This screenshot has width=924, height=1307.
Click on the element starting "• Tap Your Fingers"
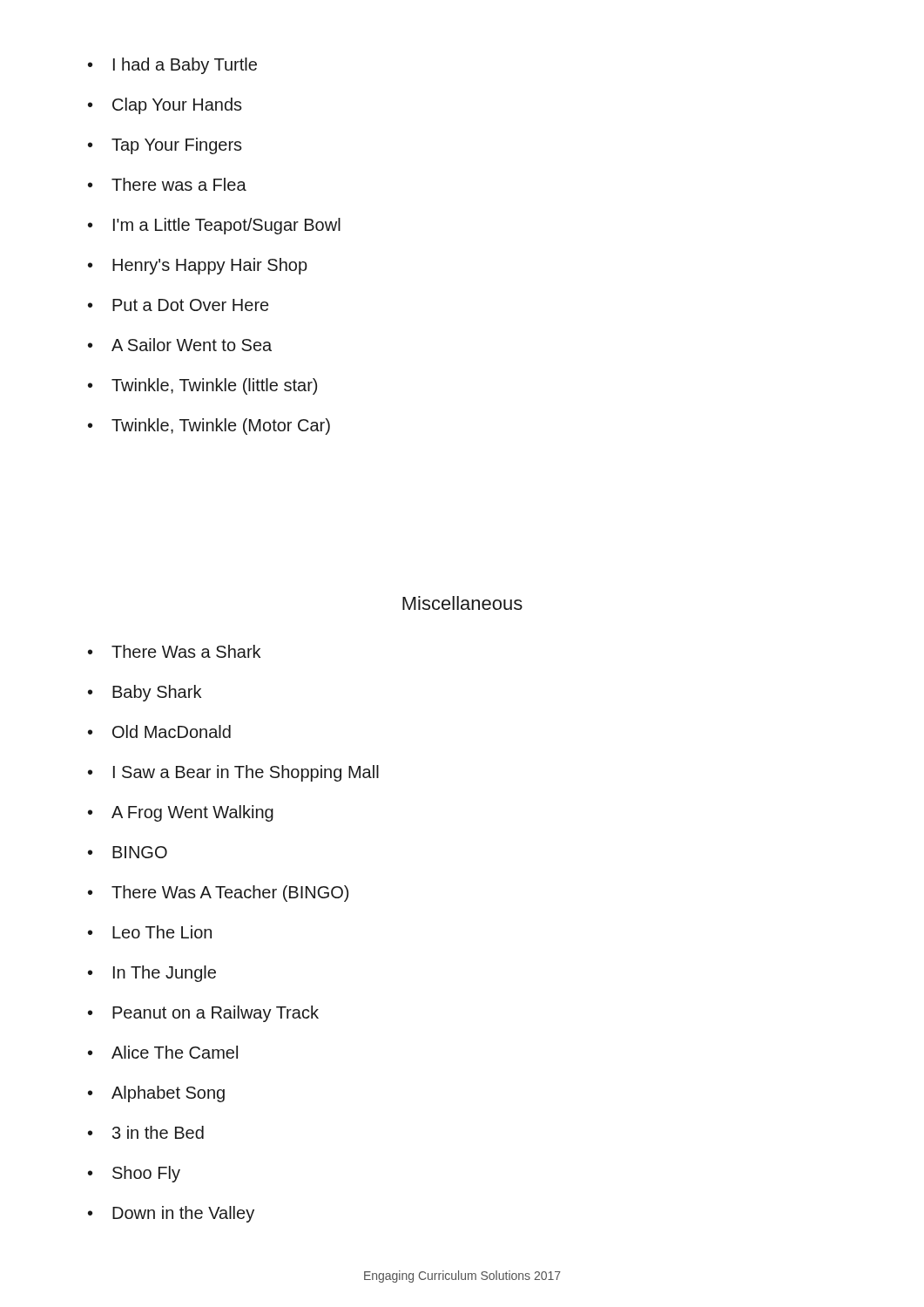coord(165,145)
